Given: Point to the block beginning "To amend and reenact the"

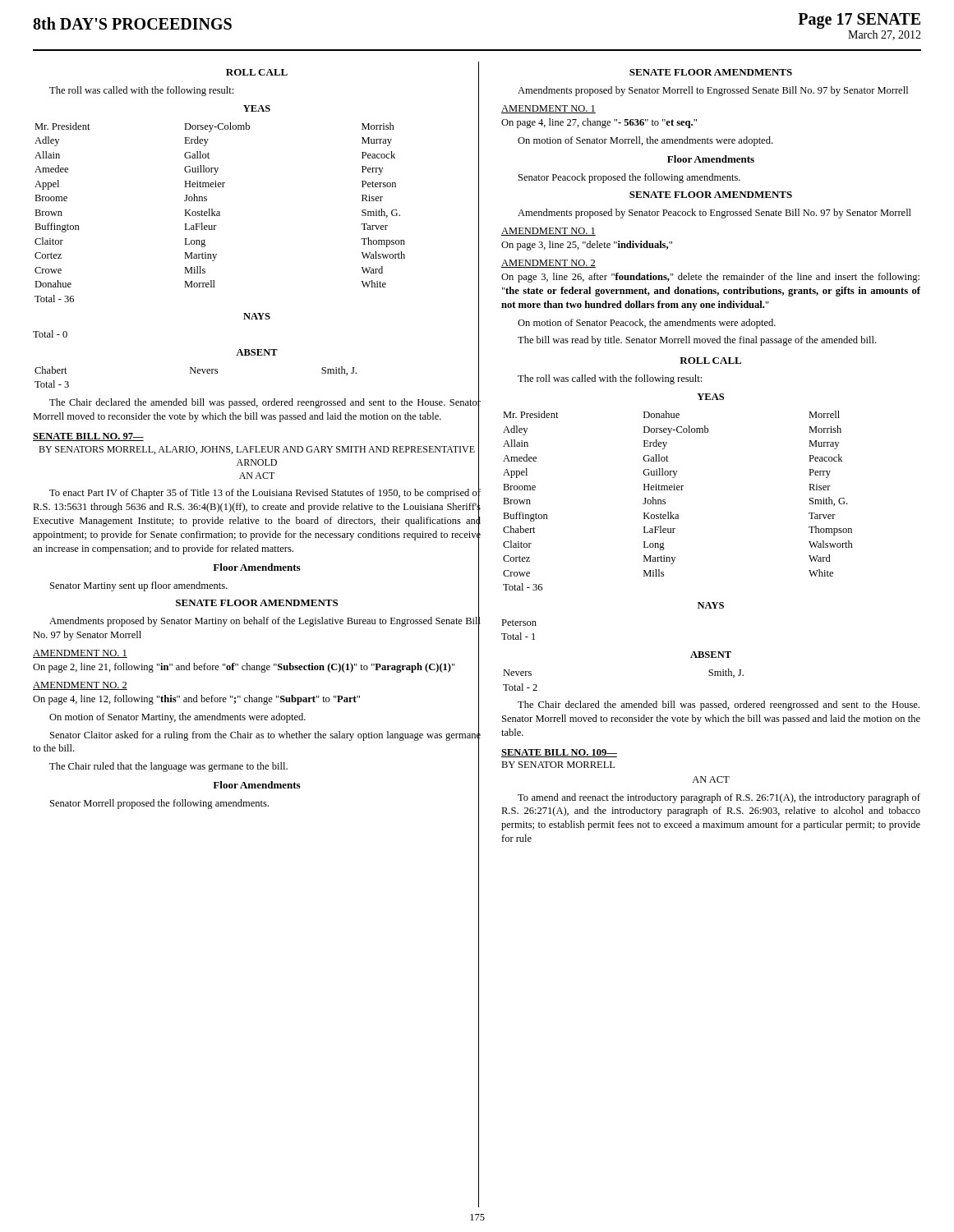Looking at the screenshot, I should (x=711, y=818).
